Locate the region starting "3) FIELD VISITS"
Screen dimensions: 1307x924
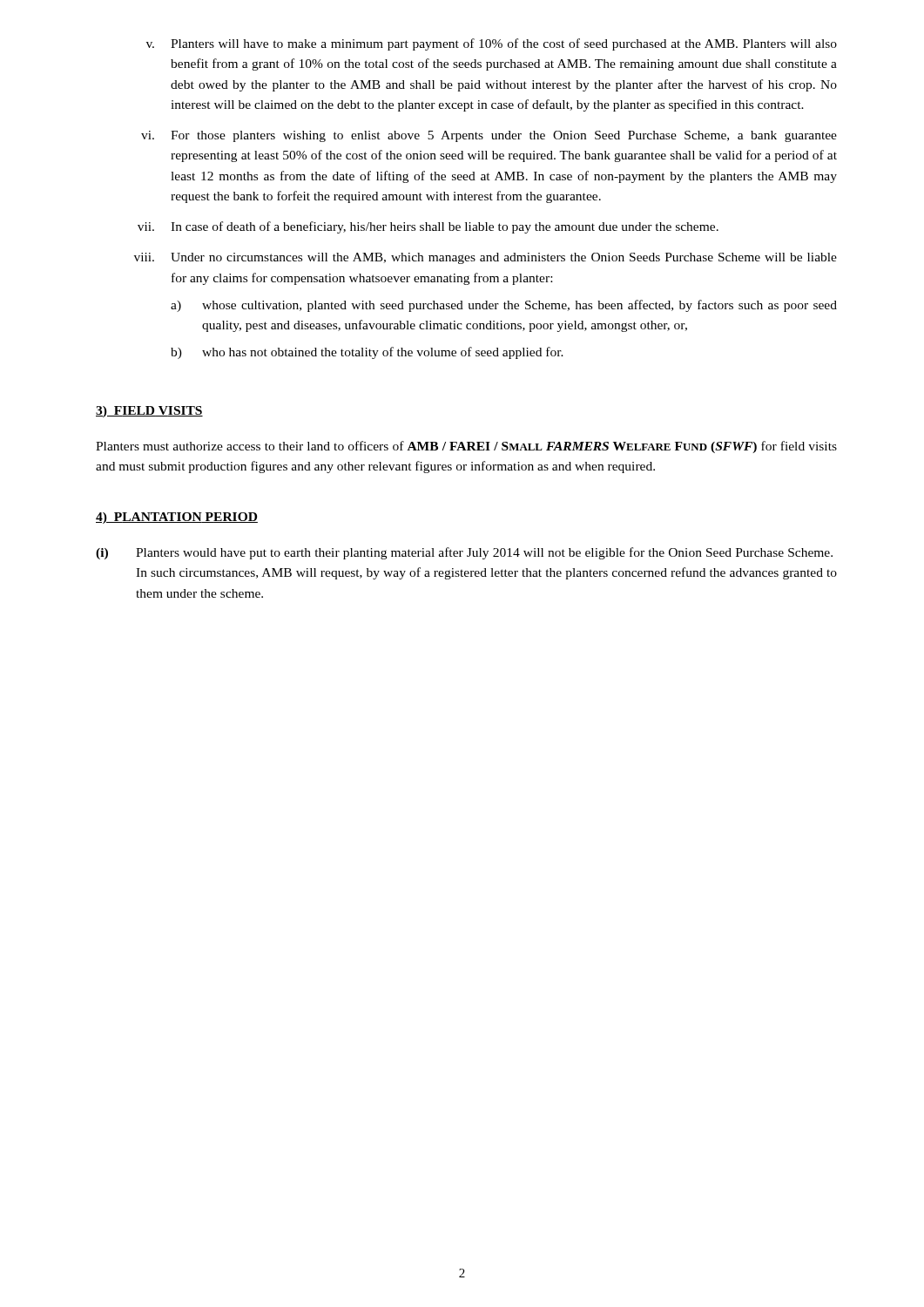[x=149, y=410]
